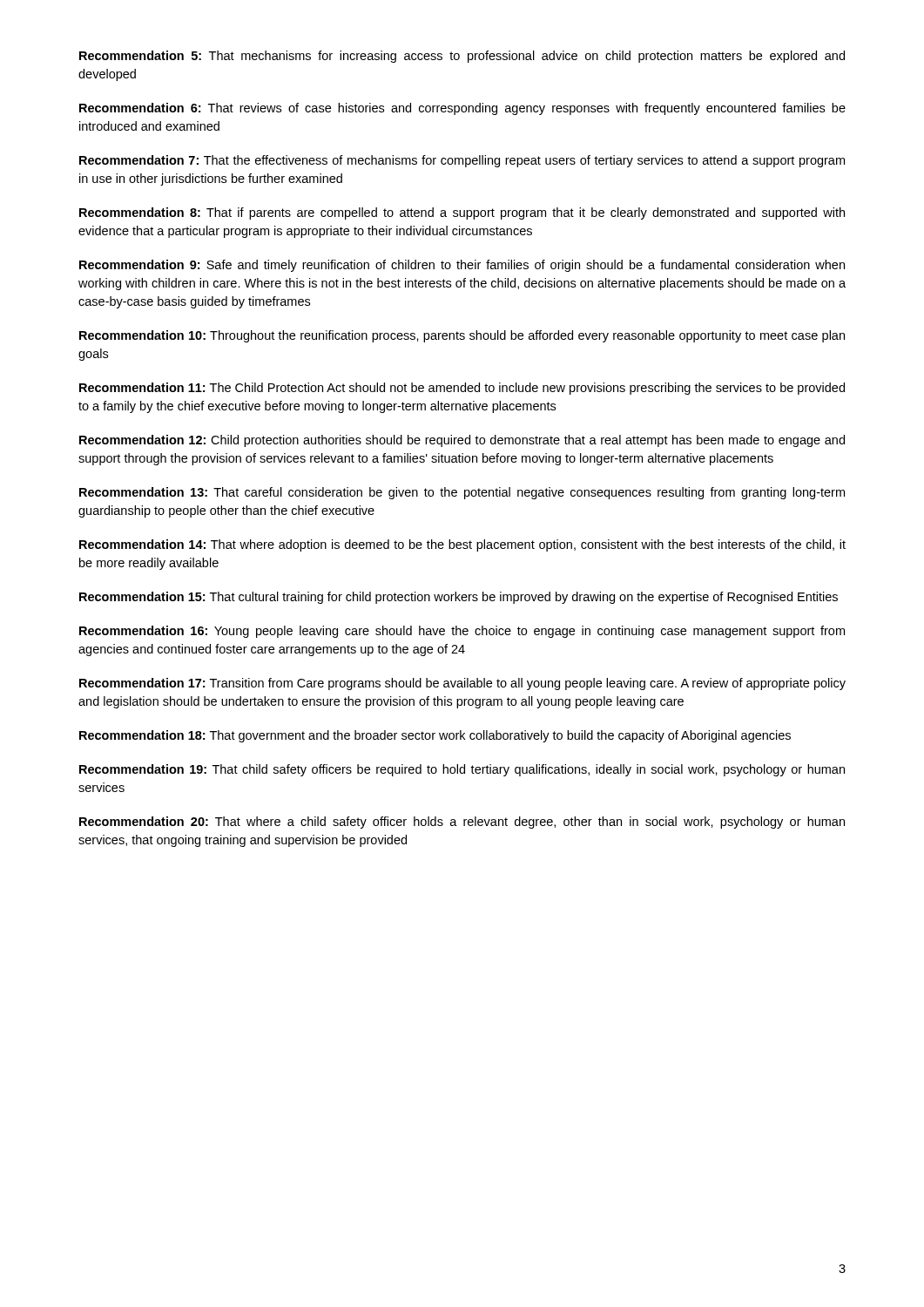Find the passage starting "Recommendation 9: Safe and timely"

point(462,283)
